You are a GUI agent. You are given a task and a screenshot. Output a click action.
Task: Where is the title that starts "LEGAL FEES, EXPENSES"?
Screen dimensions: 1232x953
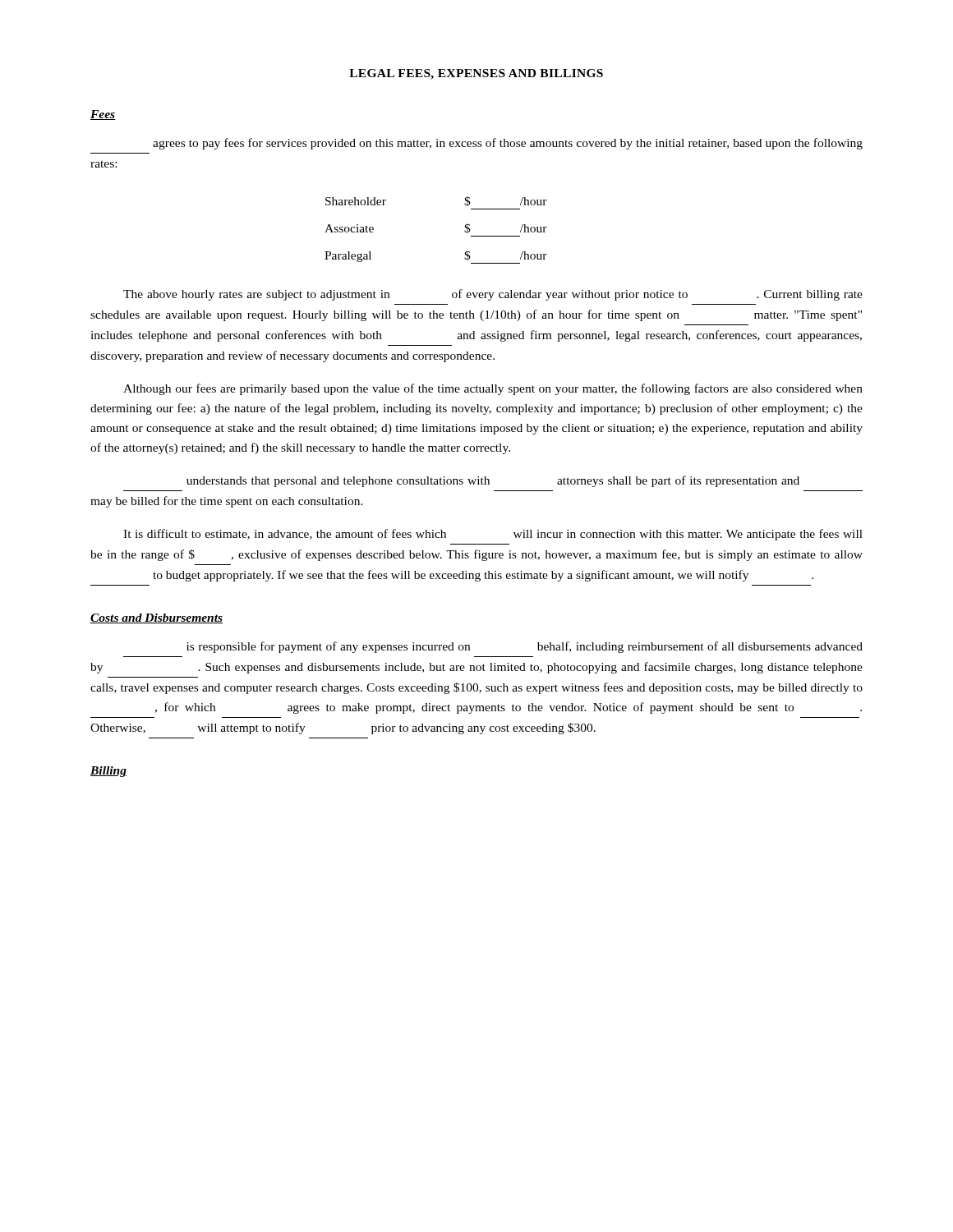click(476, 73)
